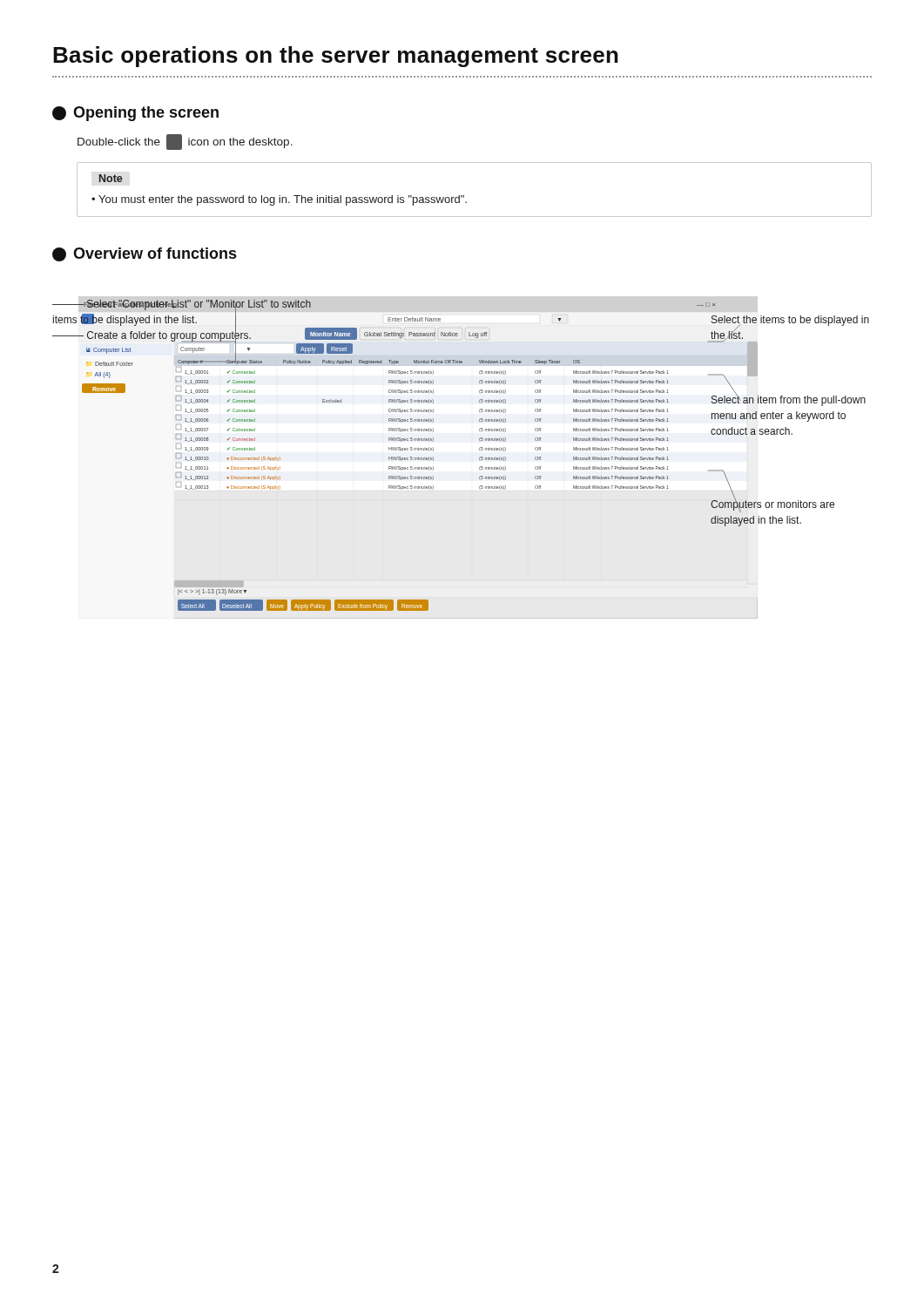Find the block on this page that starts "Double-click the icon on the"
Screen dimensions: 1307x924
point(185,142)
